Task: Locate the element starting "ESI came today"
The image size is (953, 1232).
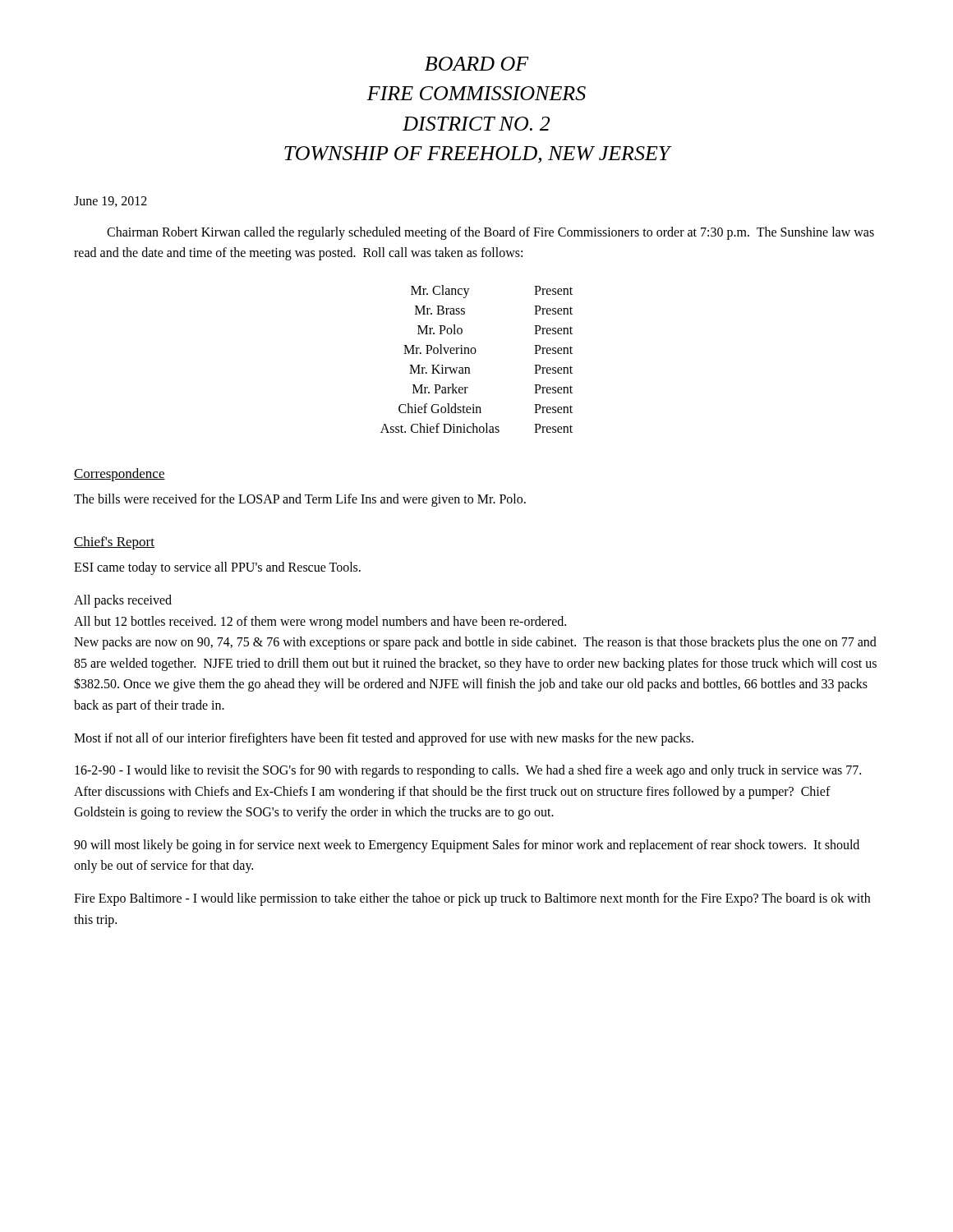Action: tap(218, 567)
